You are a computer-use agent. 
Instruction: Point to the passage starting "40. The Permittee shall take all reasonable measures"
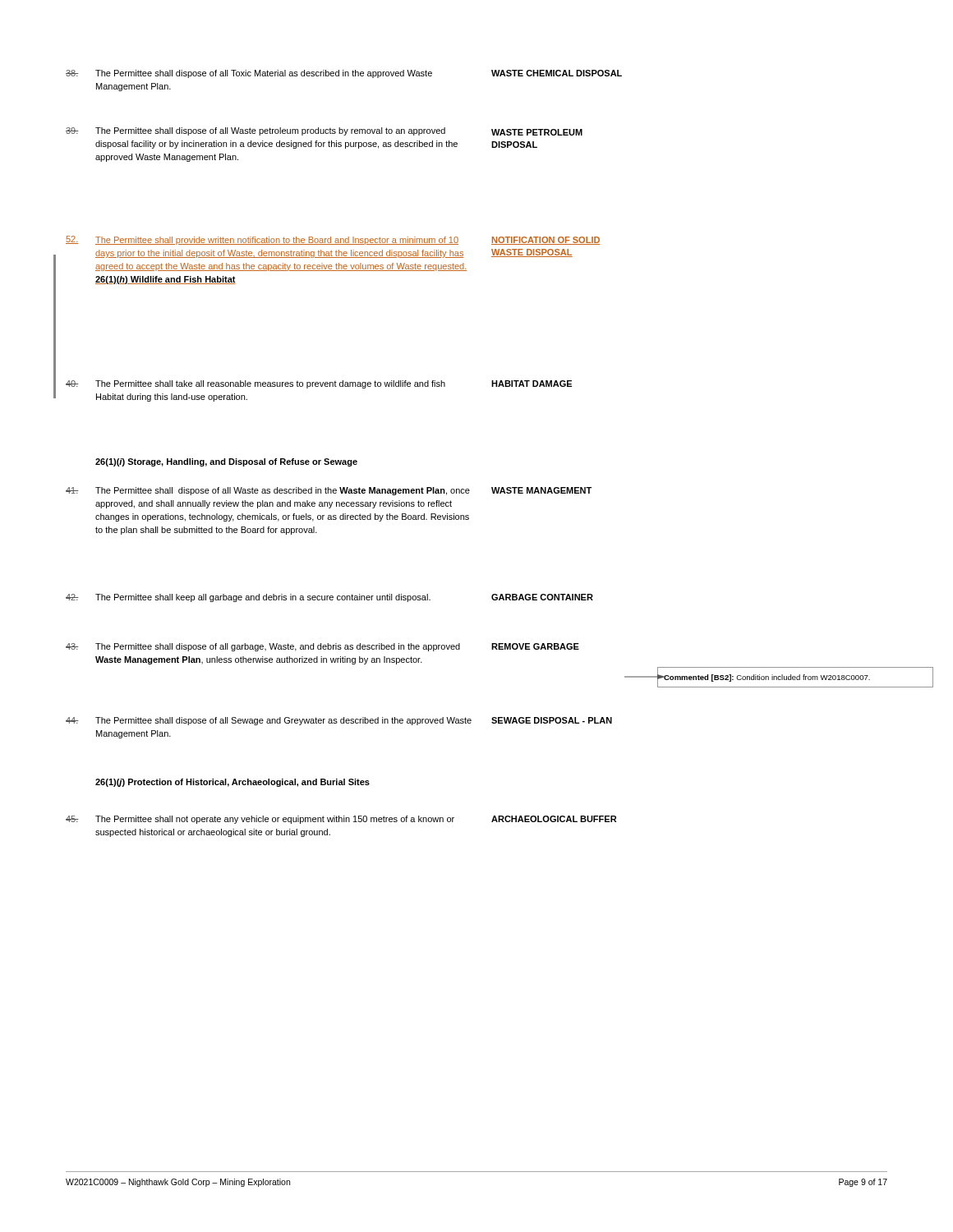(x=271, y=391)
